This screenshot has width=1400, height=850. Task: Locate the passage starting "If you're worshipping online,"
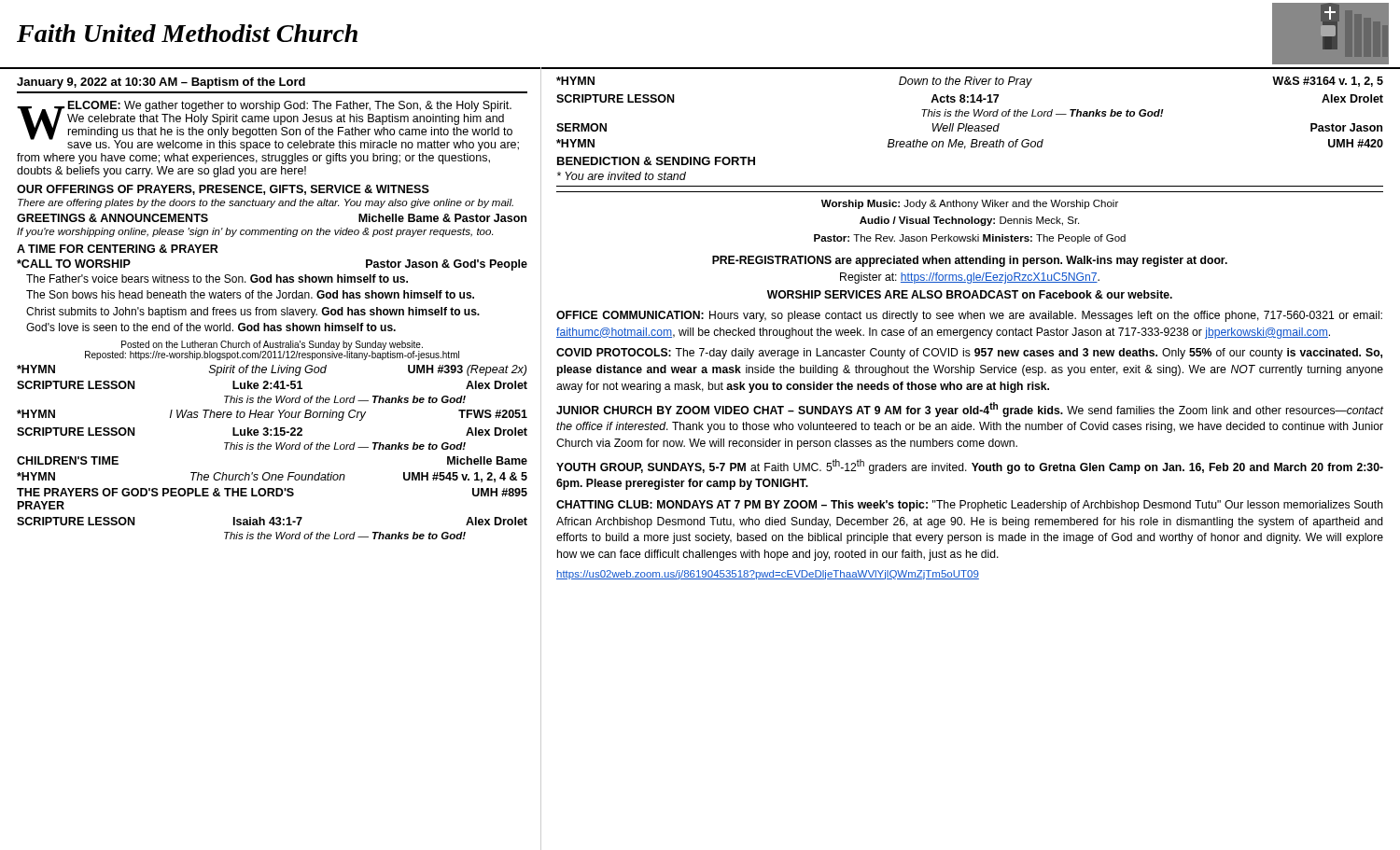point(256,231)
